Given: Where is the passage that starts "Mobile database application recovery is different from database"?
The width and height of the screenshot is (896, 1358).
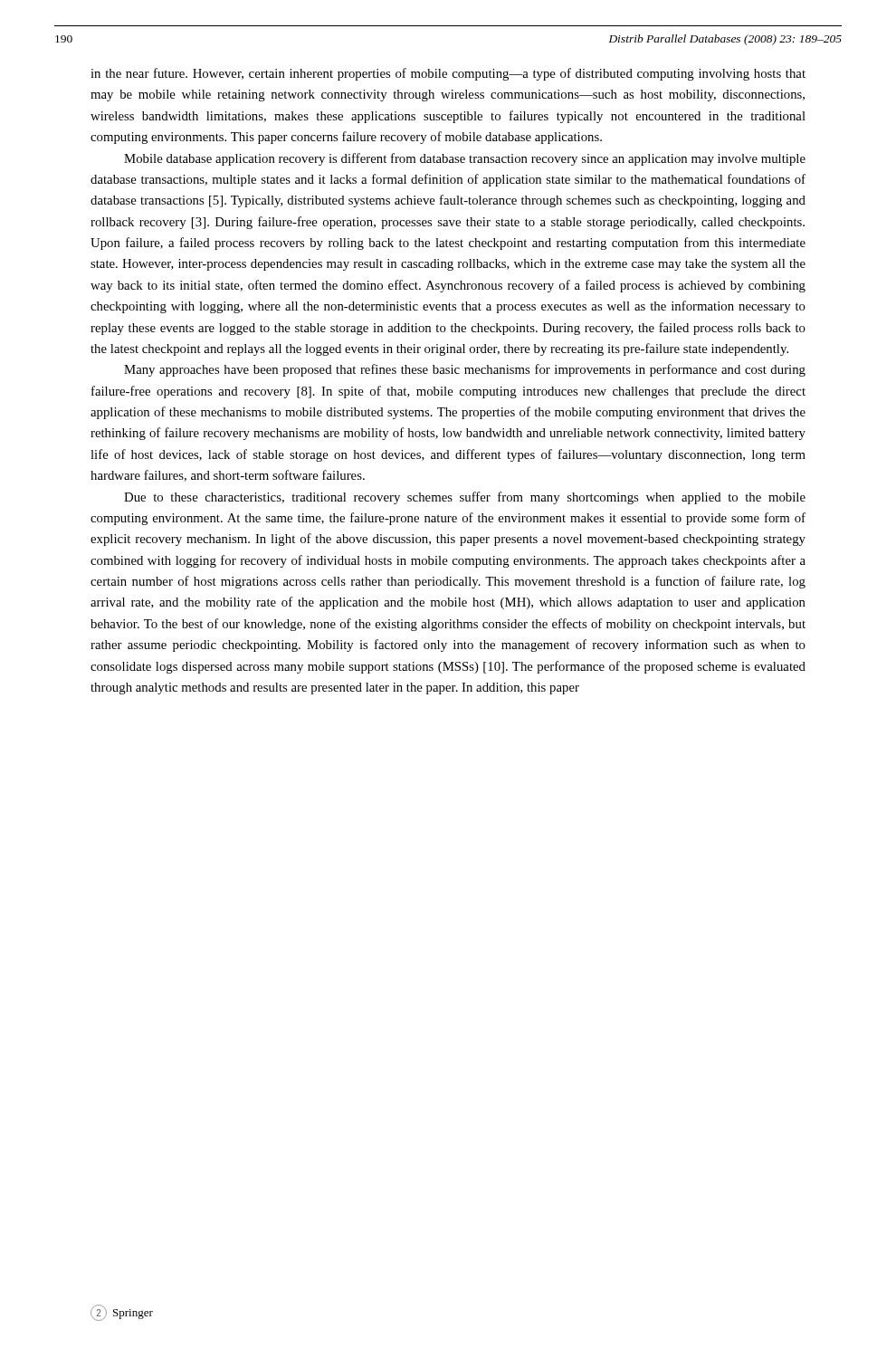Looking at the screenshot, I should tap(448, 254).
